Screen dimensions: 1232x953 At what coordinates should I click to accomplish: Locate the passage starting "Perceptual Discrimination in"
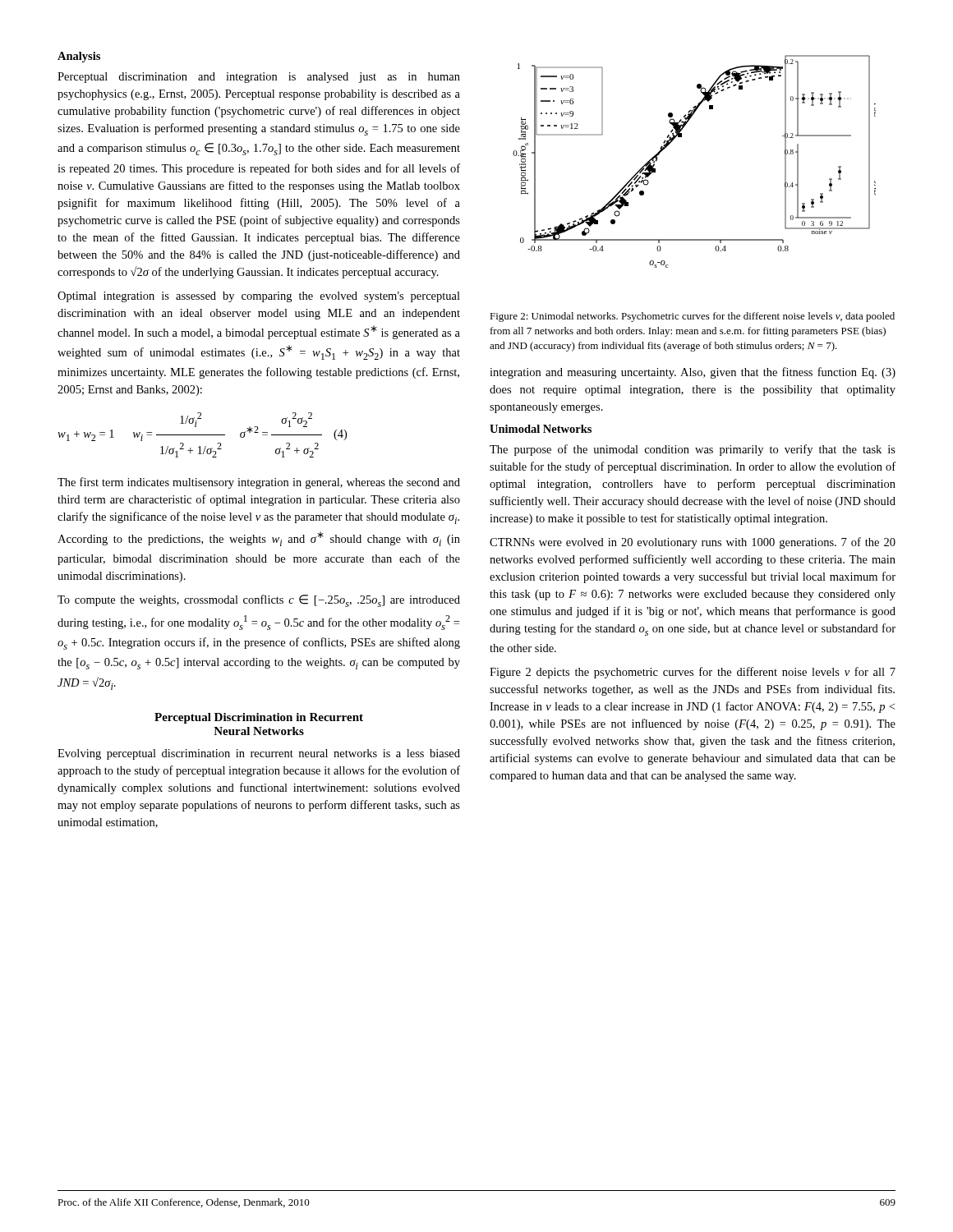click(259, 724)
